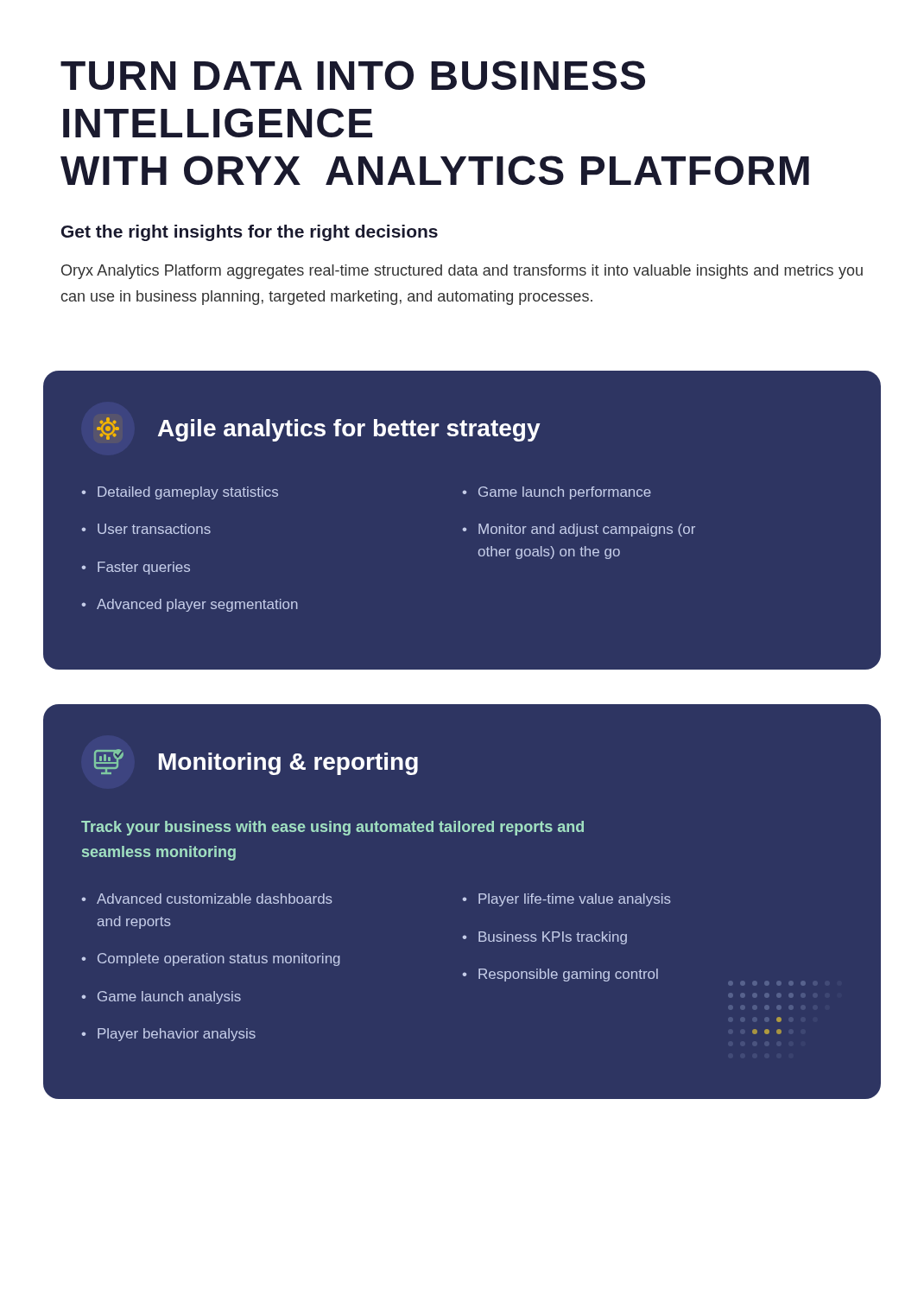Navigate to the block starting "Advanced player segmentation"
The height and width of the screenshot is (1296, 924).
pos(198,605)
